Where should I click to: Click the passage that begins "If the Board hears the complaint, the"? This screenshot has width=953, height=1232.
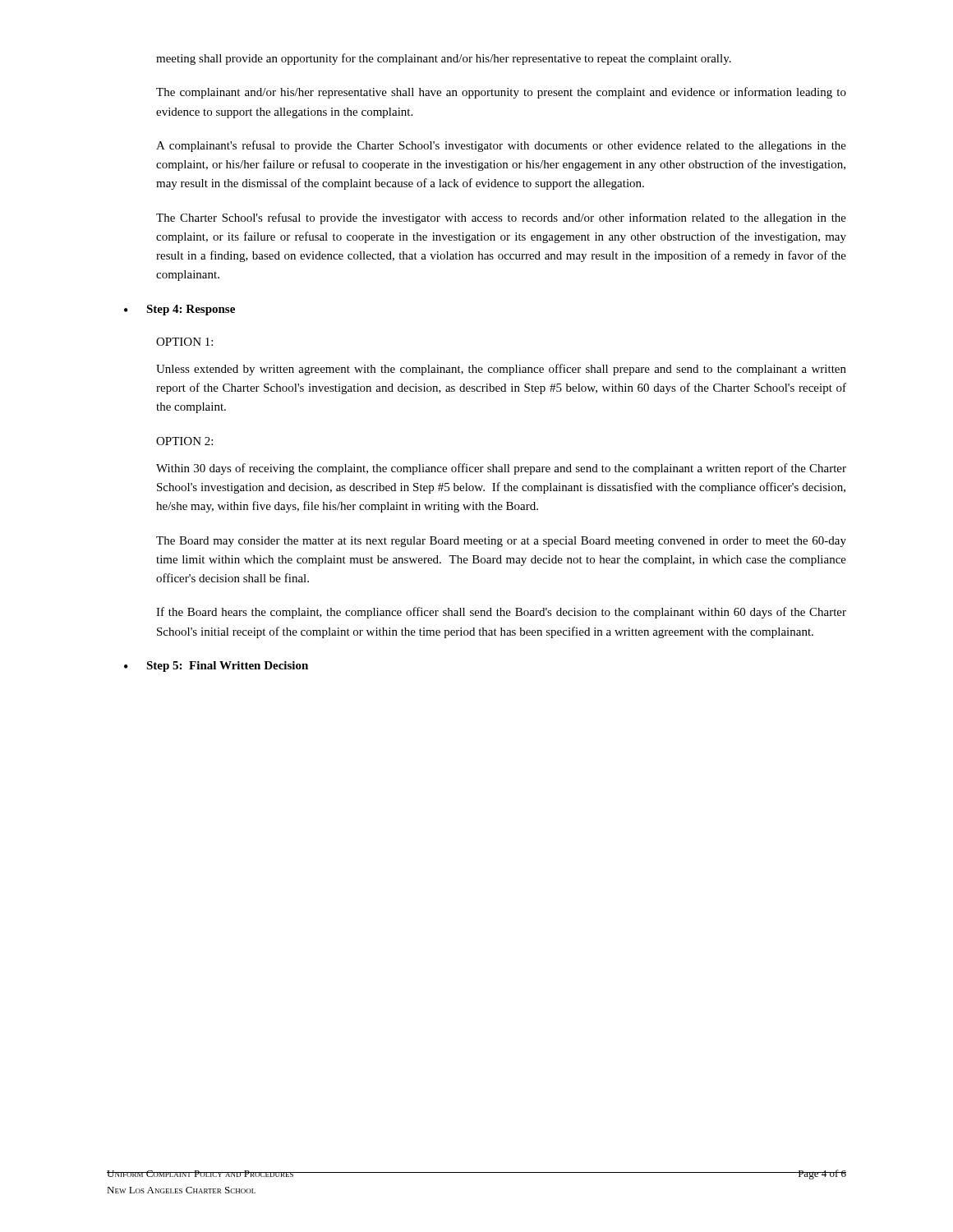click(x=501, y=622)
